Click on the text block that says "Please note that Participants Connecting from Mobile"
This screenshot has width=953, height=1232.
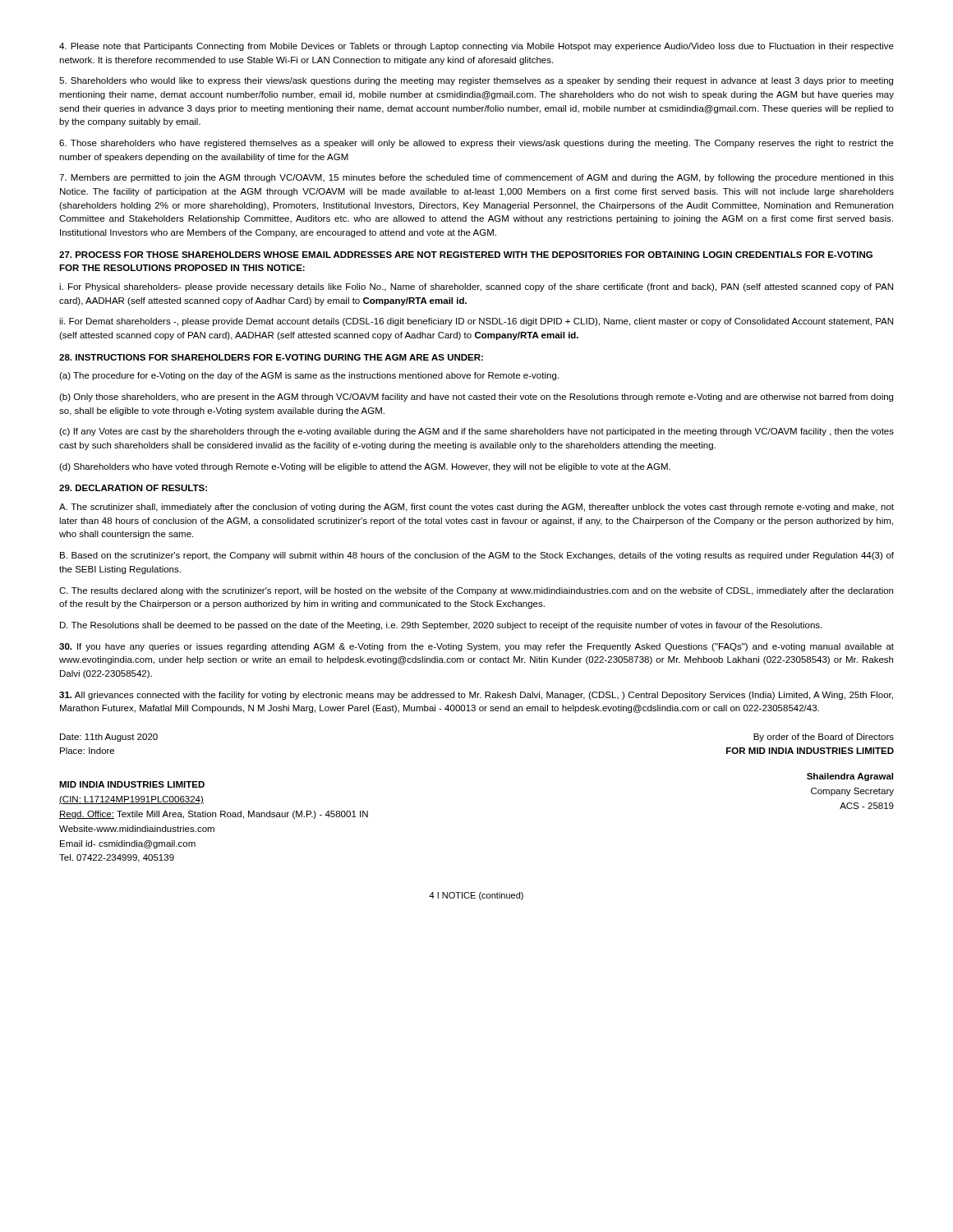[476, 53]
